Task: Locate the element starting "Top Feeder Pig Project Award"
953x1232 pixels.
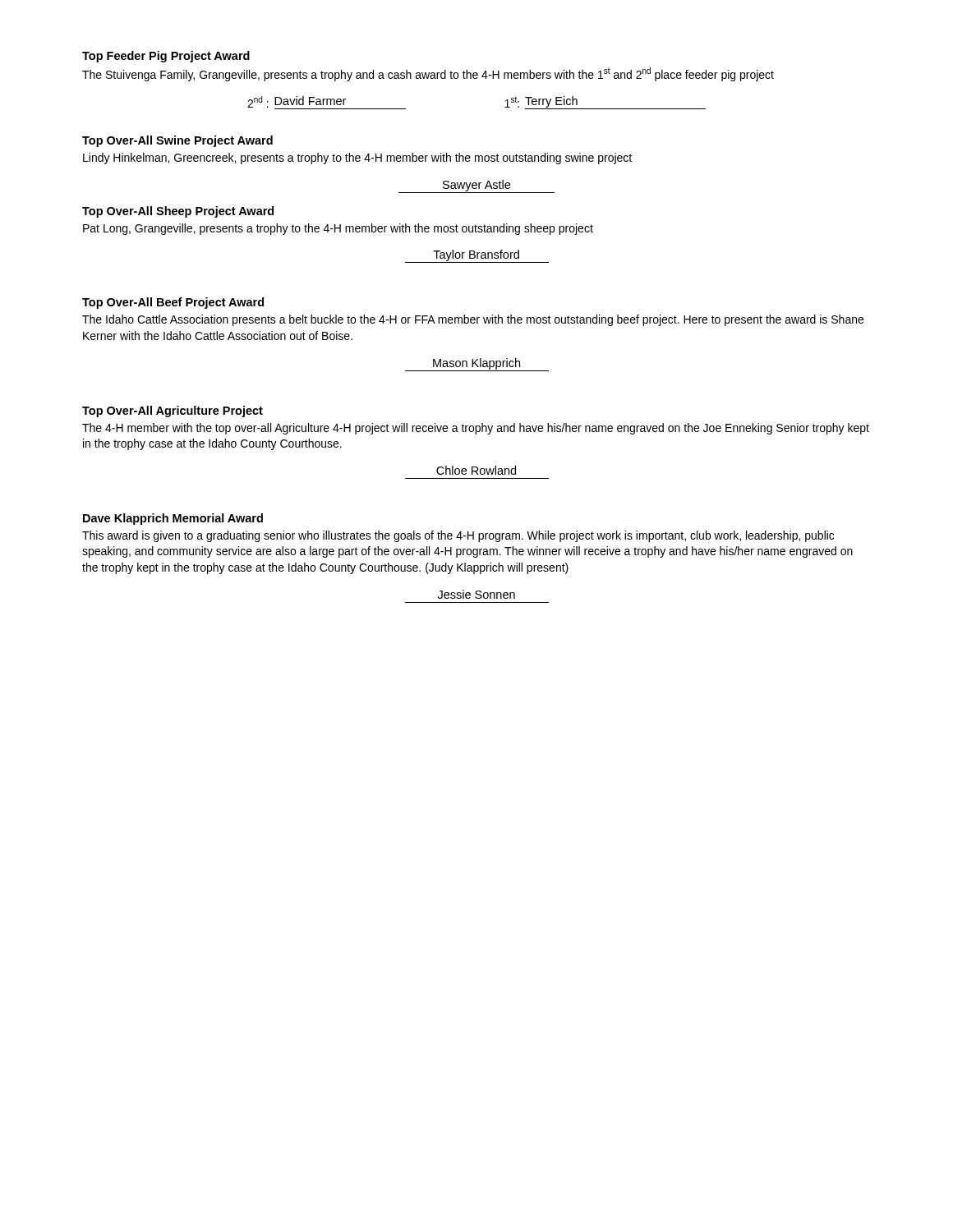Action: [166, 56]
